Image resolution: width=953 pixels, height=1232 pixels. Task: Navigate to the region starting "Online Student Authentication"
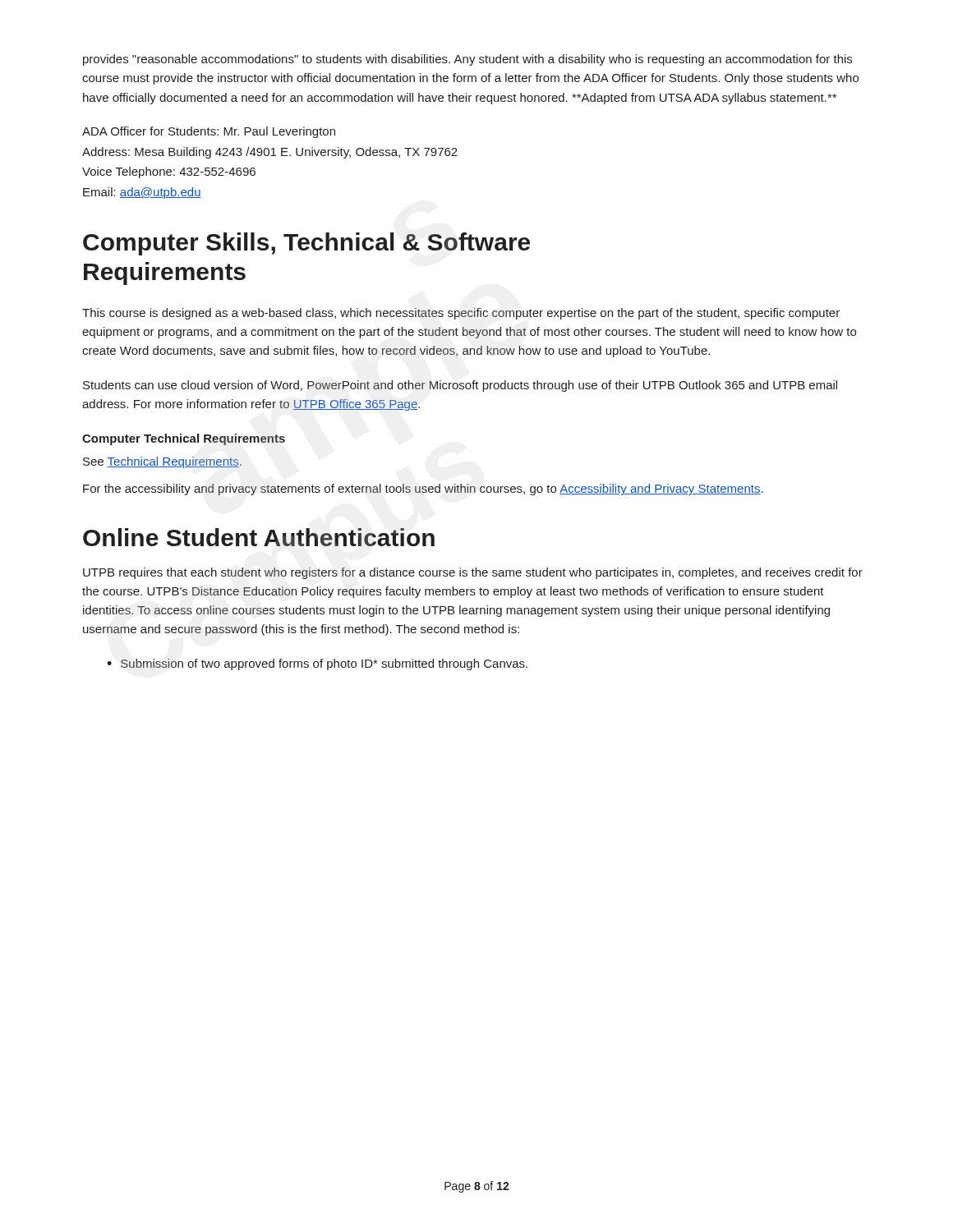(259, 537)
